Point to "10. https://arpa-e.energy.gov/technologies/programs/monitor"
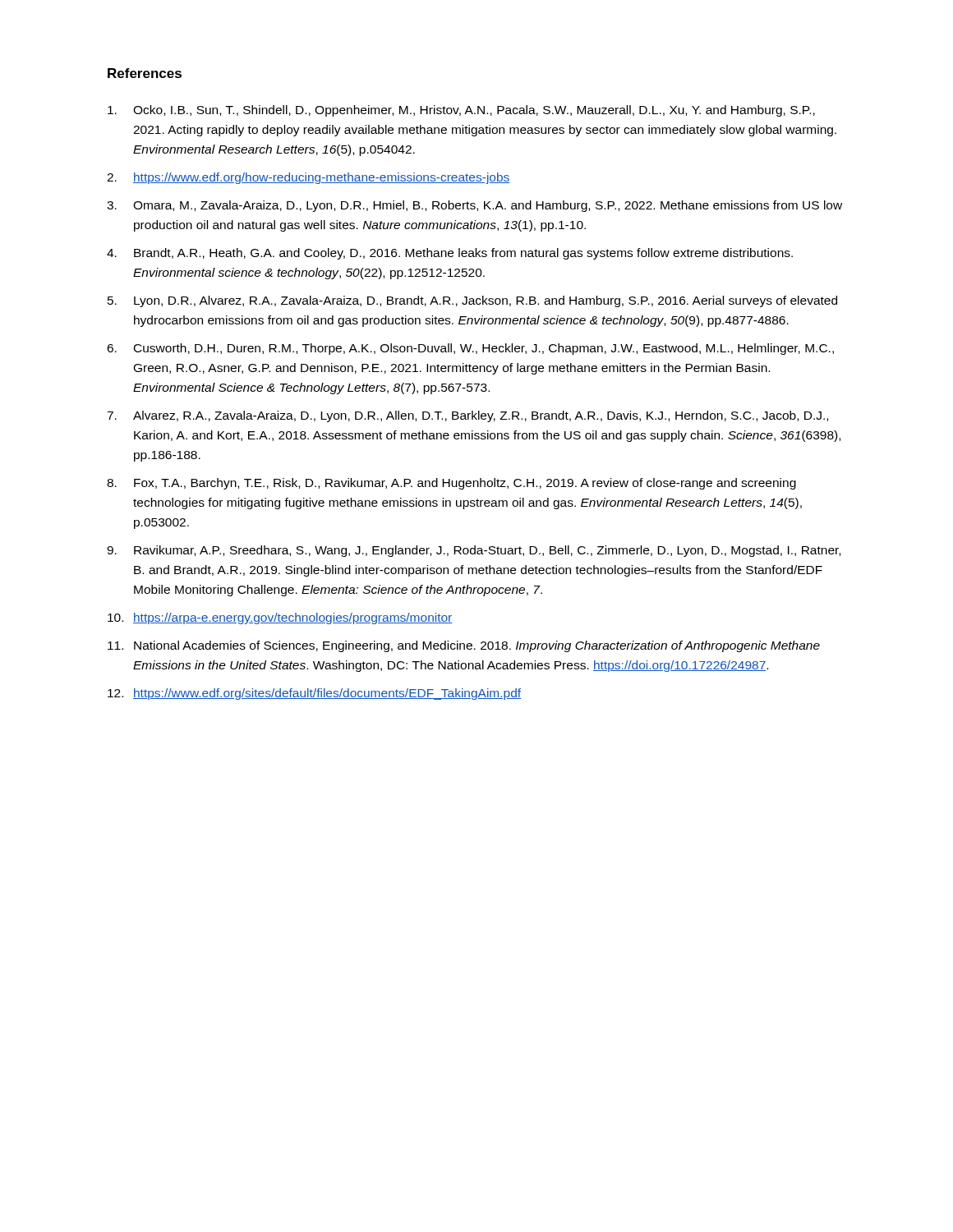This screenshot has height=1232, width=953. [280, 618]
